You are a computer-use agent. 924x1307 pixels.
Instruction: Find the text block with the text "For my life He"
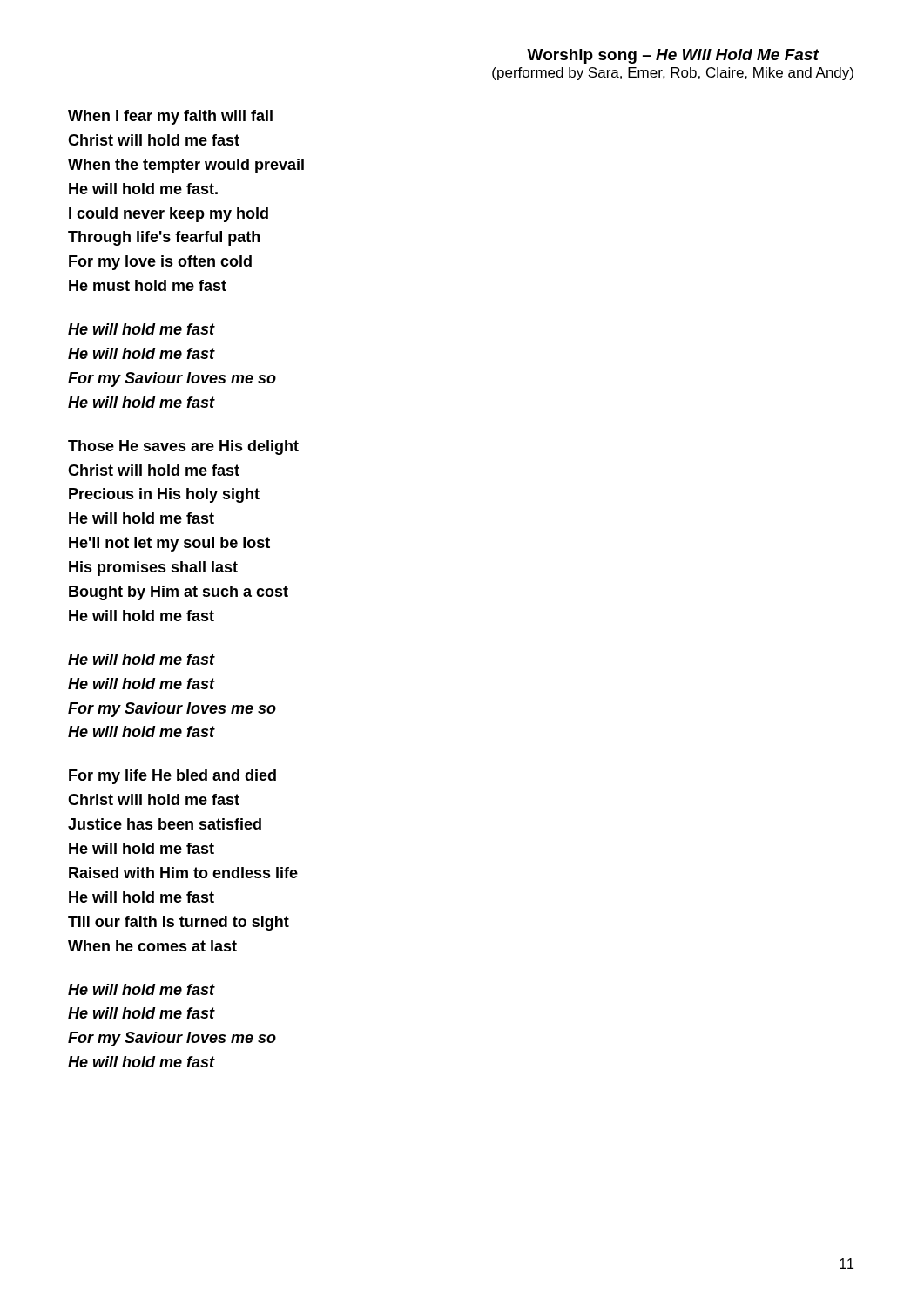point(183,861)
